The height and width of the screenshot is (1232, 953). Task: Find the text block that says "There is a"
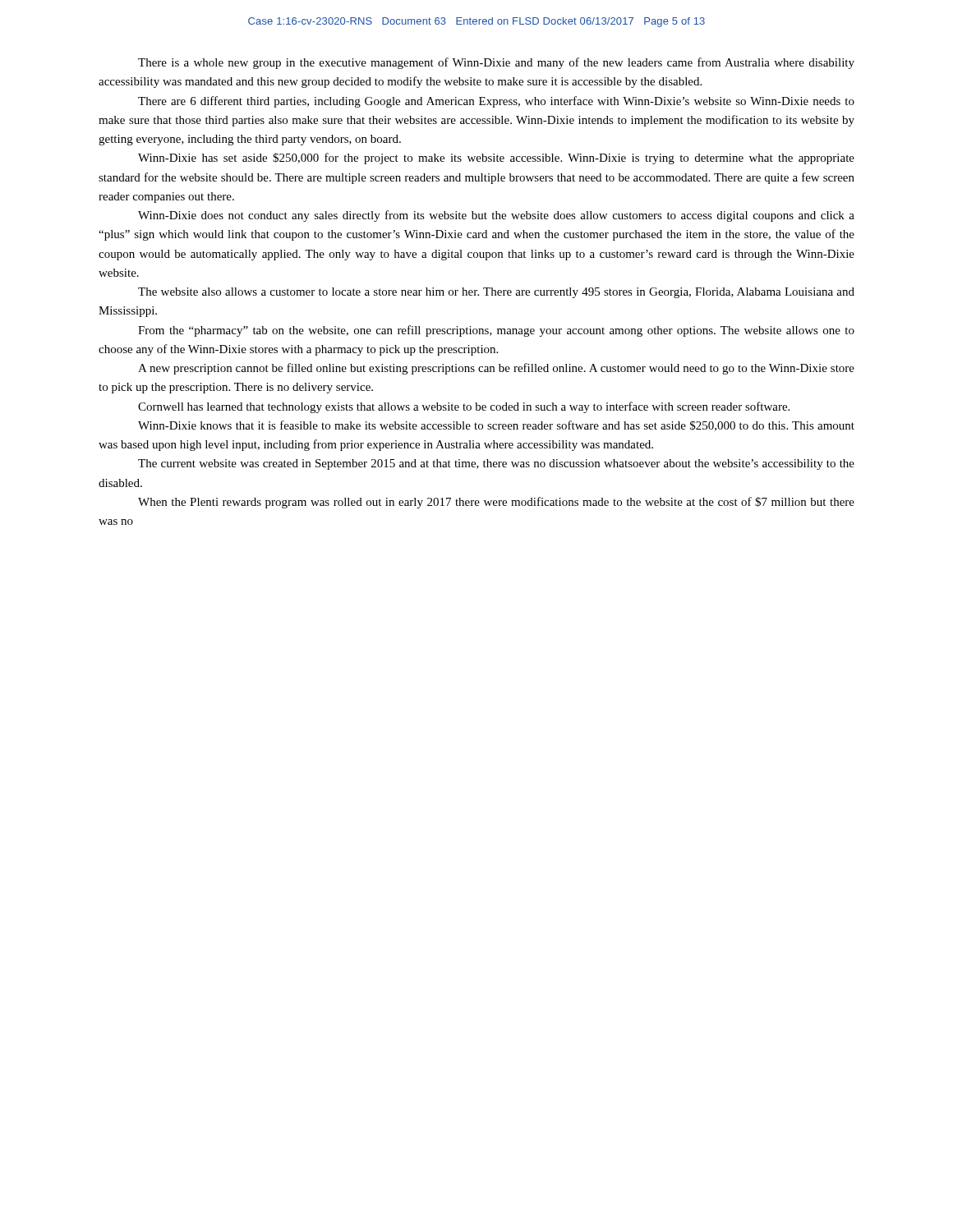476,72
